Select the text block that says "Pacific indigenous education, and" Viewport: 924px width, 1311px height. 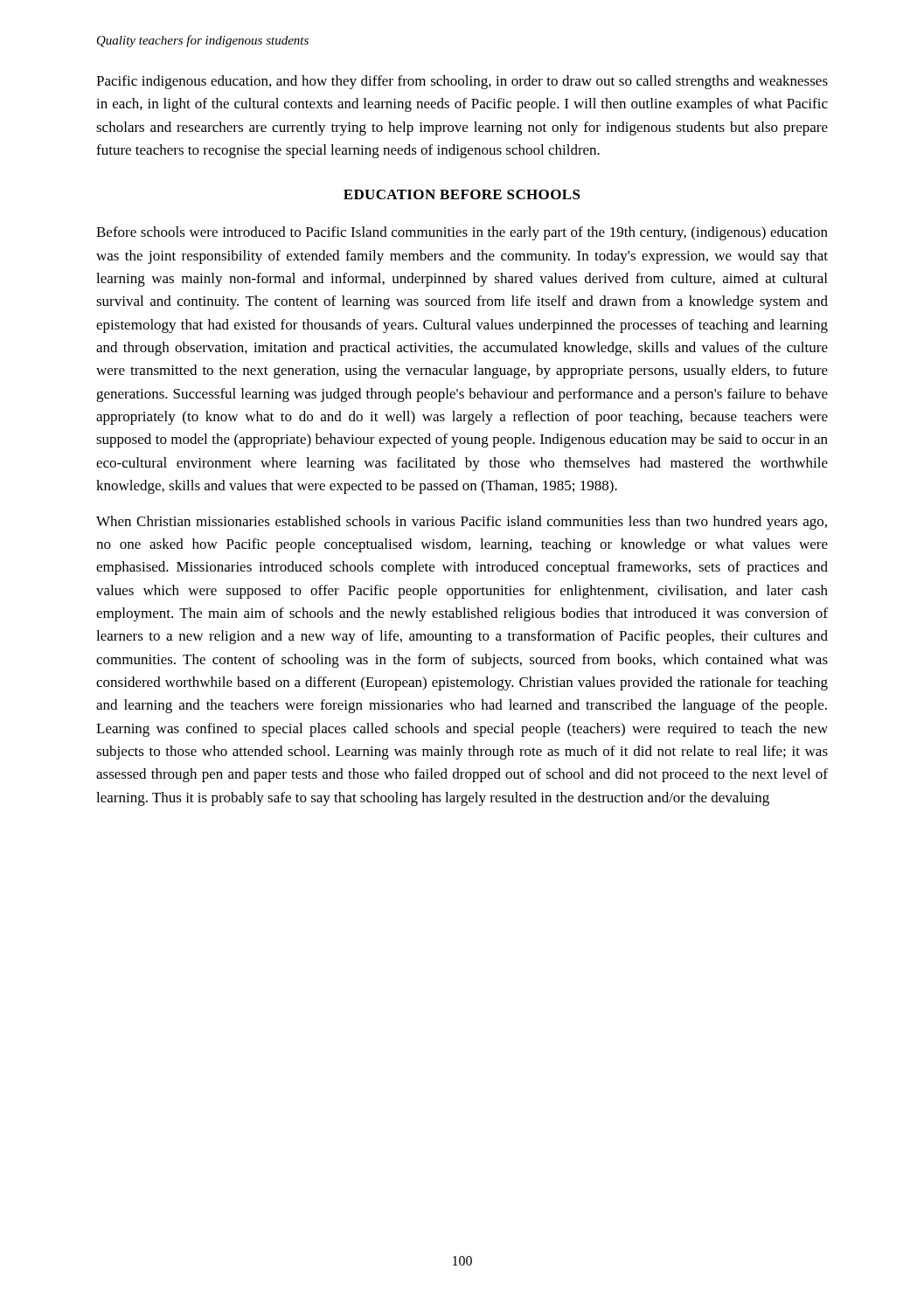tap(462, 116)
